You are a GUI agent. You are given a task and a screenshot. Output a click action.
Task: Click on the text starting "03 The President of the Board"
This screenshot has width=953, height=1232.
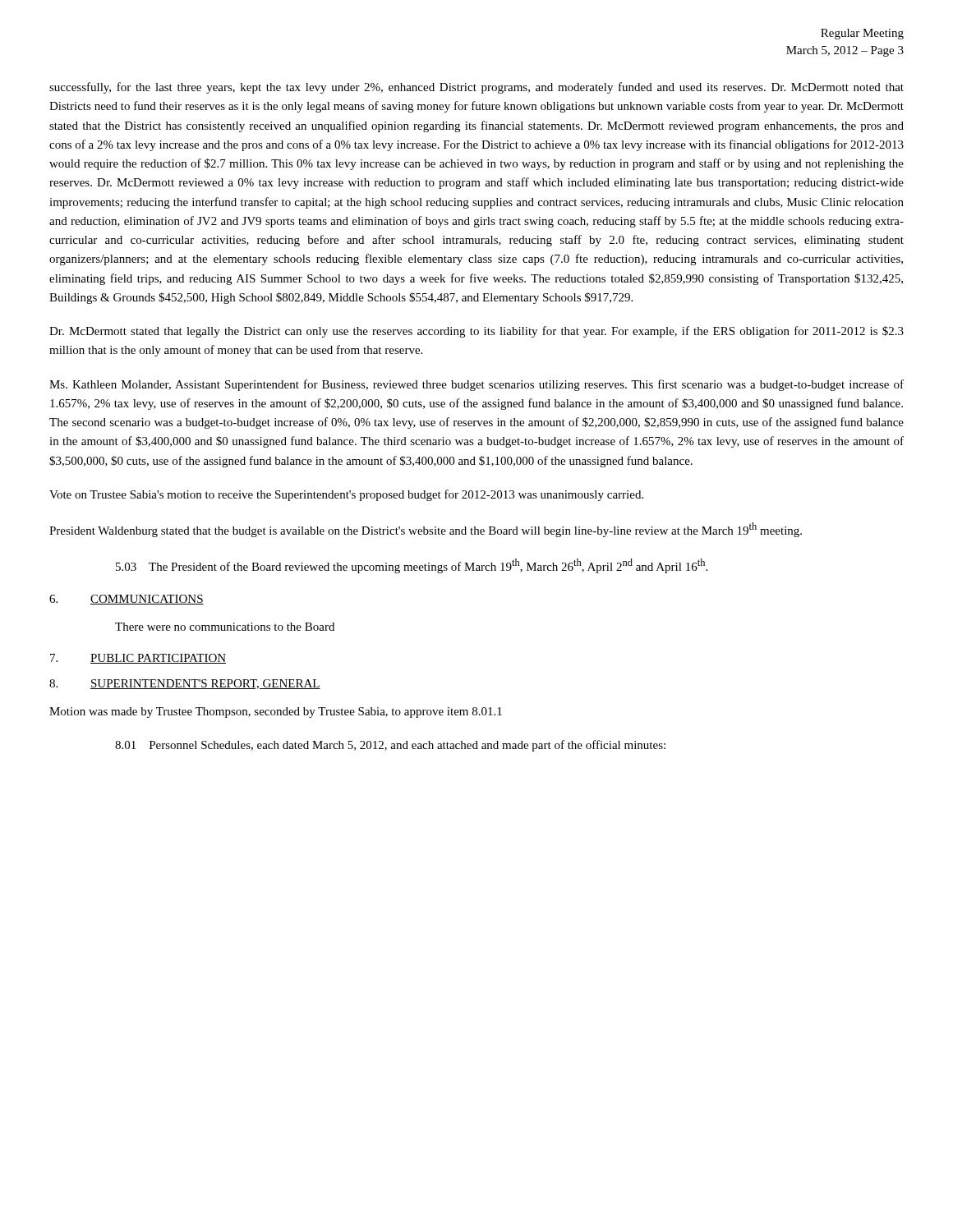pyautogui.click(x=412, y=565)
